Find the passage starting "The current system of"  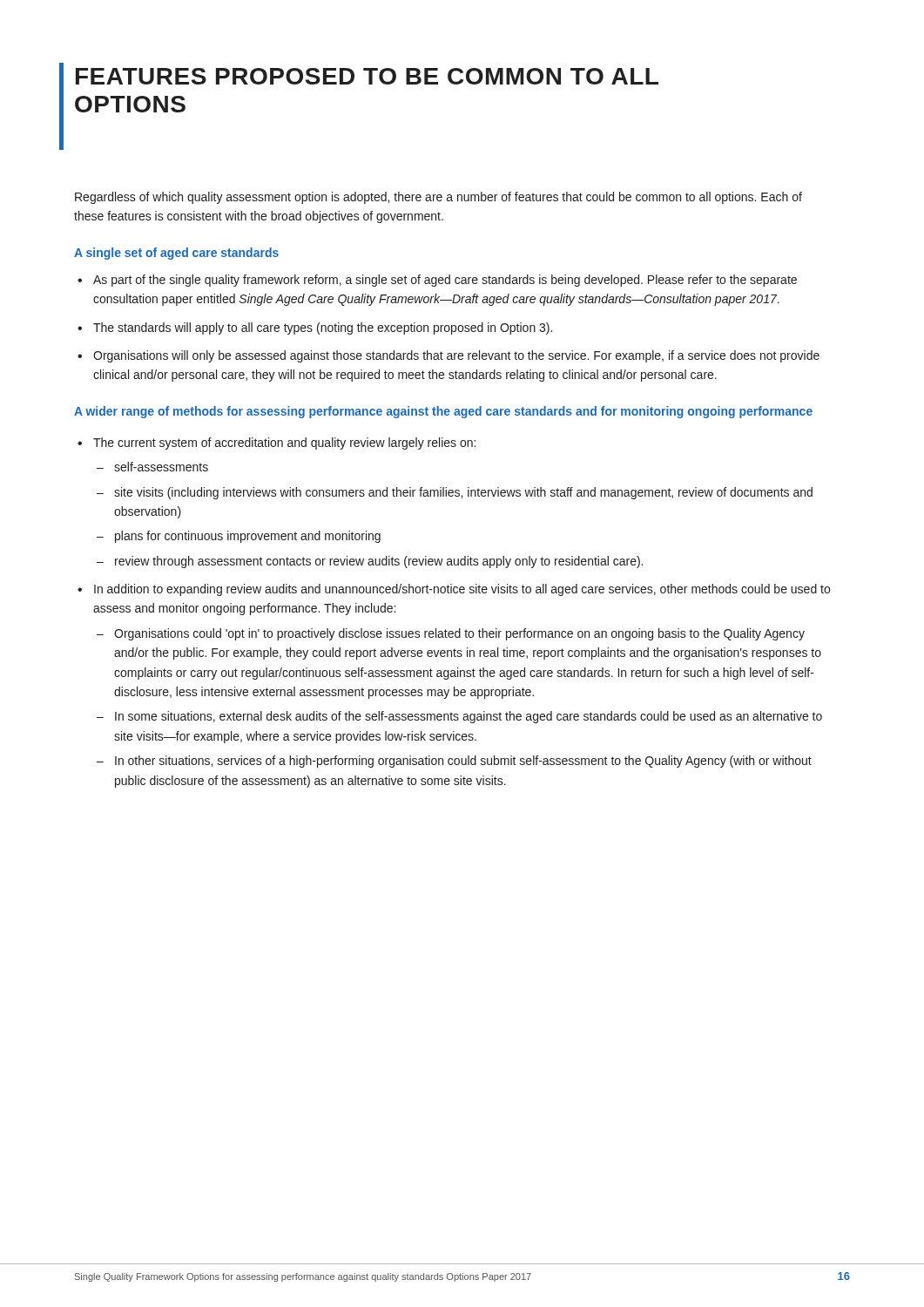tap(462, 503)
